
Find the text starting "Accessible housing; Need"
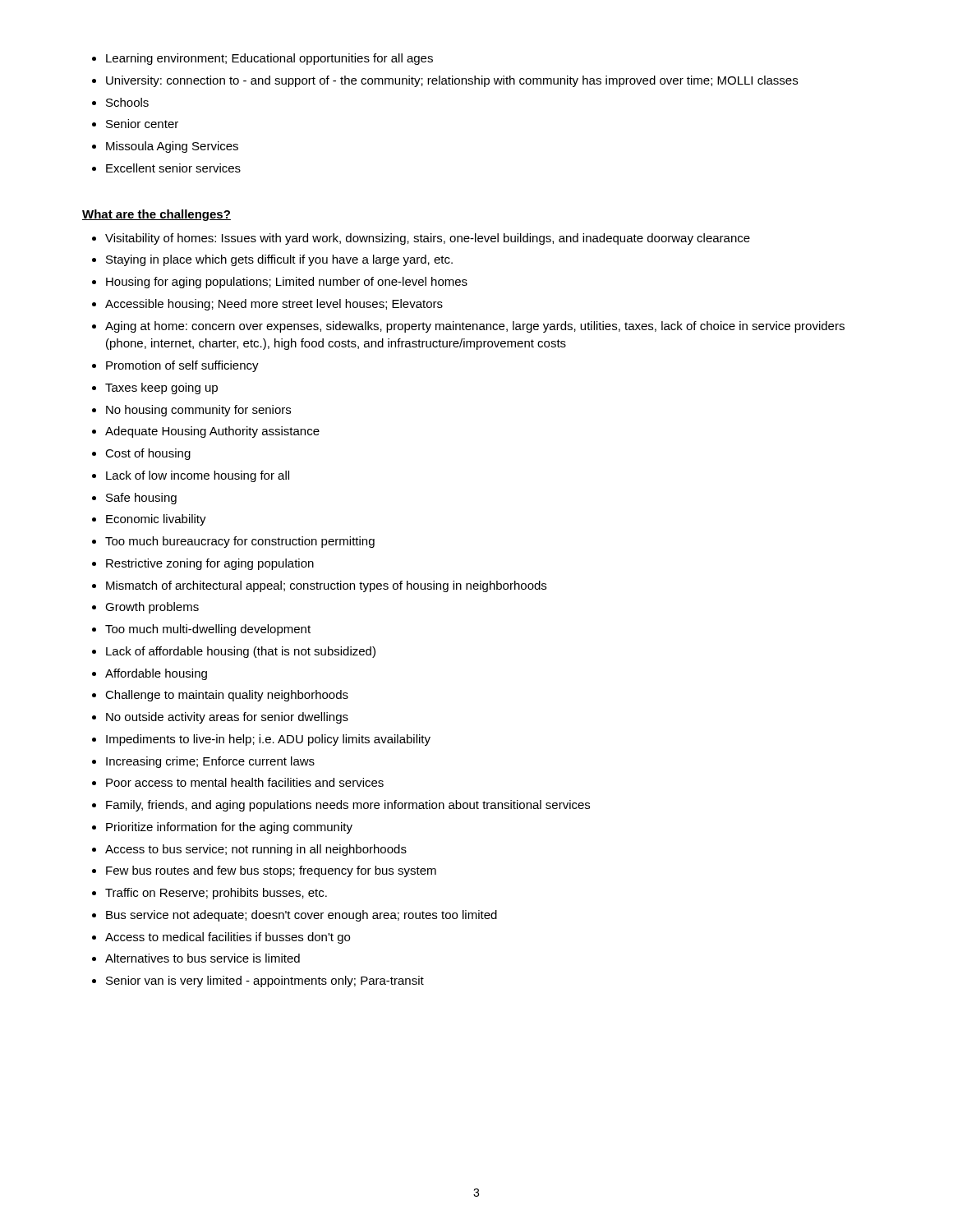click(274, 305)
